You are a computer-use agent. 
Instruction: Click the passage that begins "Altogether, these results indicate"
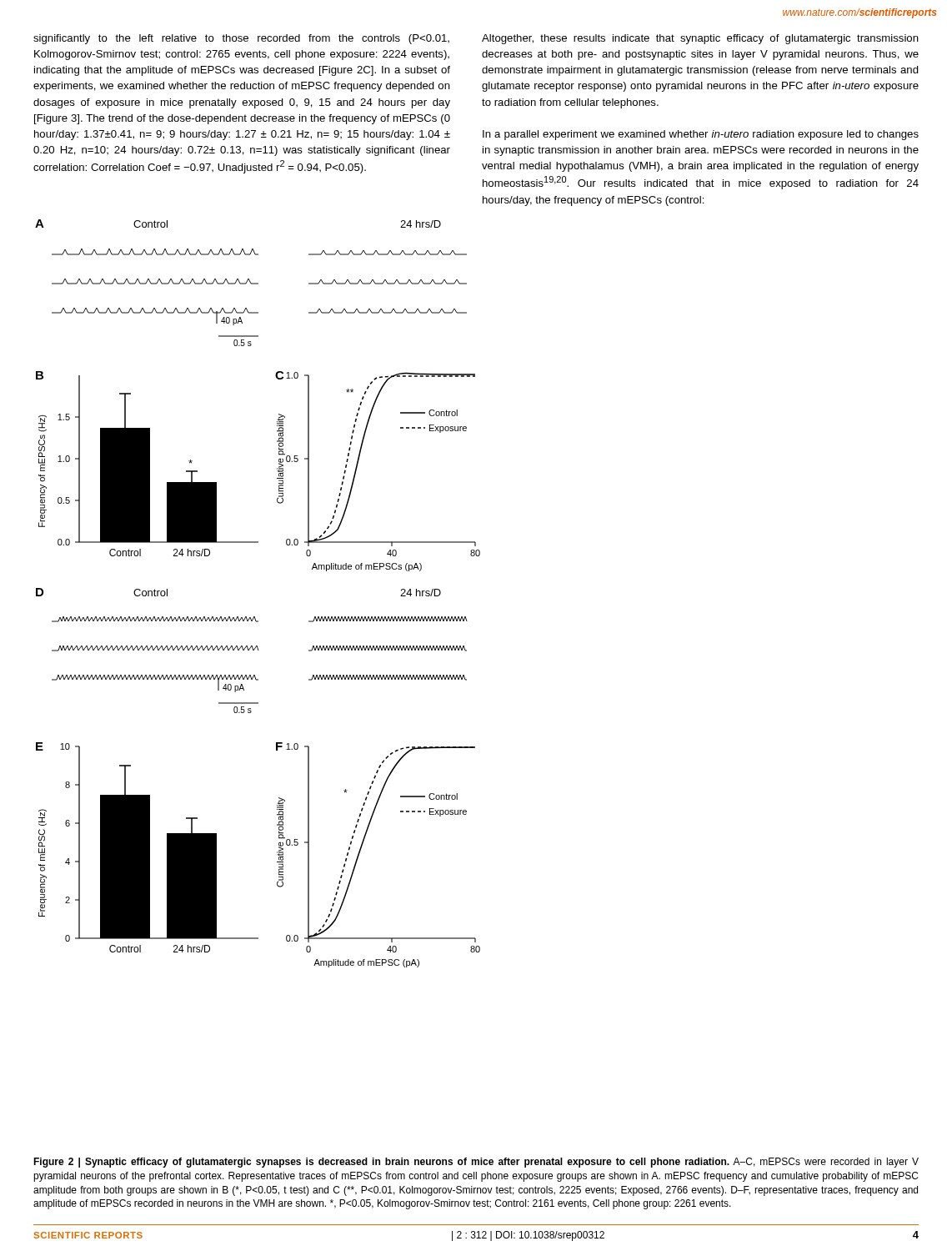[x=700, y=39]
